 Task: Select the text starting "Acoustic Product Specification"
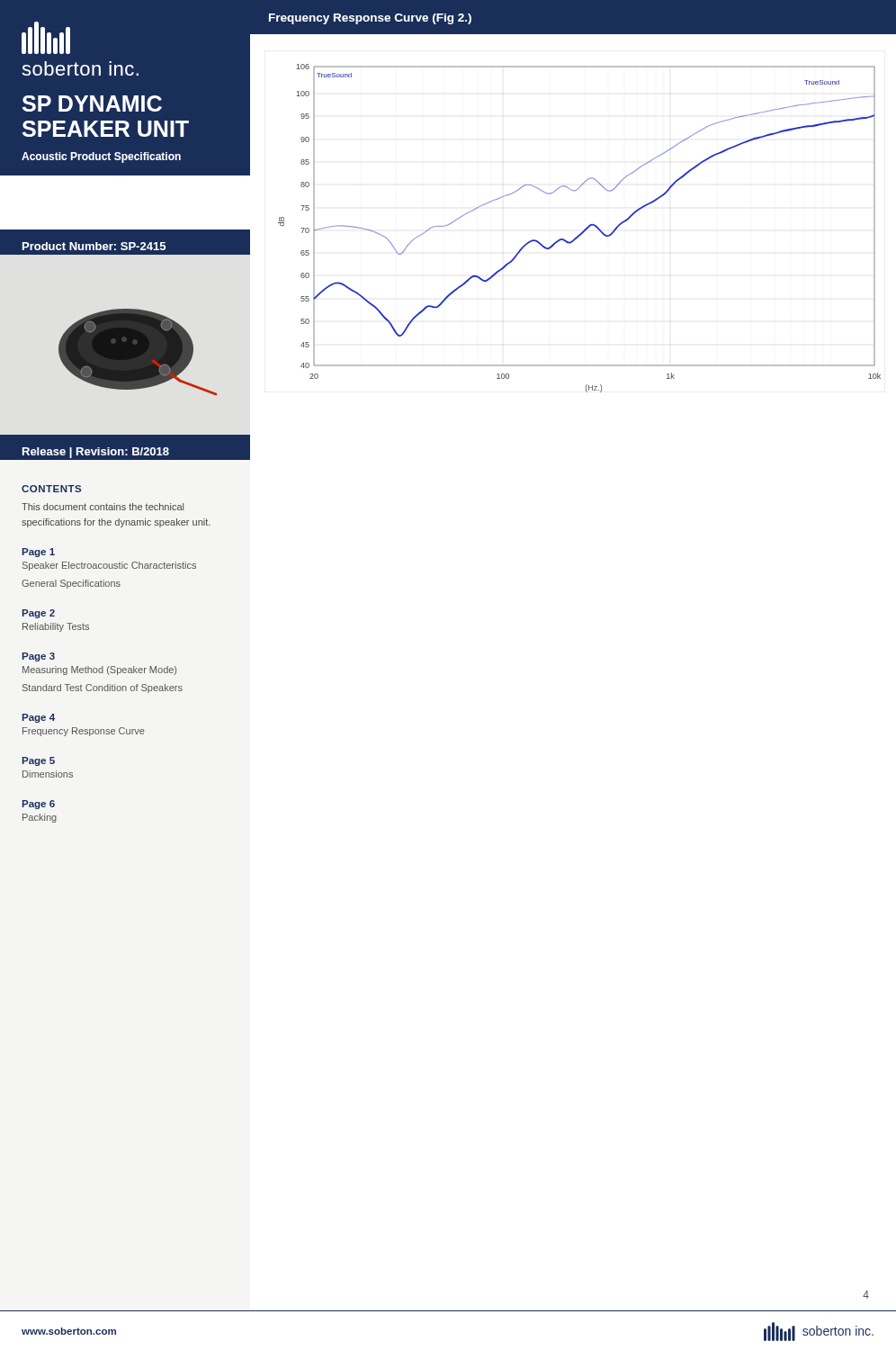click(101, 157)
